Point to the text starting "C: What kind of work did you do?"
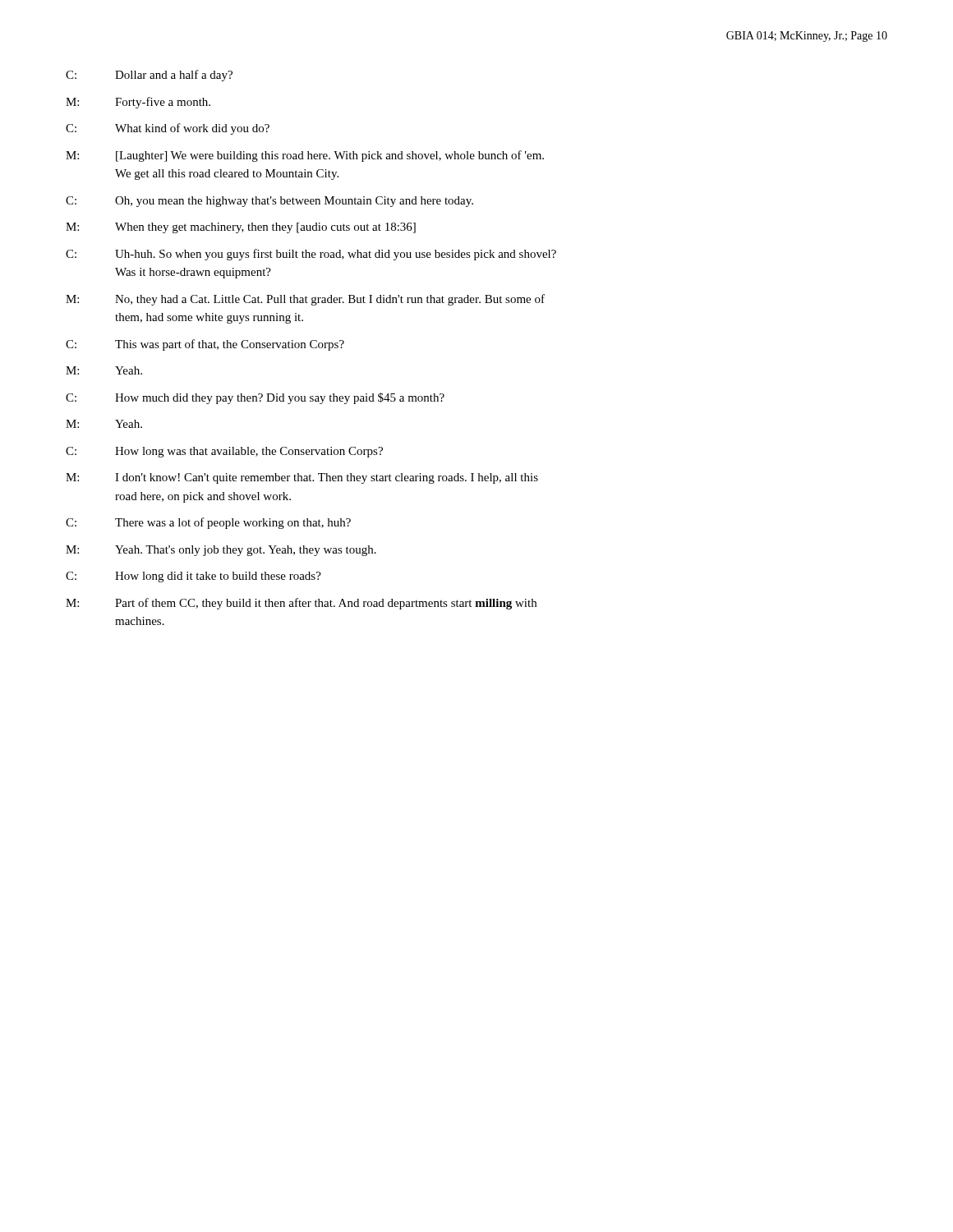Viewport: 953px width, 1232px height. tap(168, 129)
